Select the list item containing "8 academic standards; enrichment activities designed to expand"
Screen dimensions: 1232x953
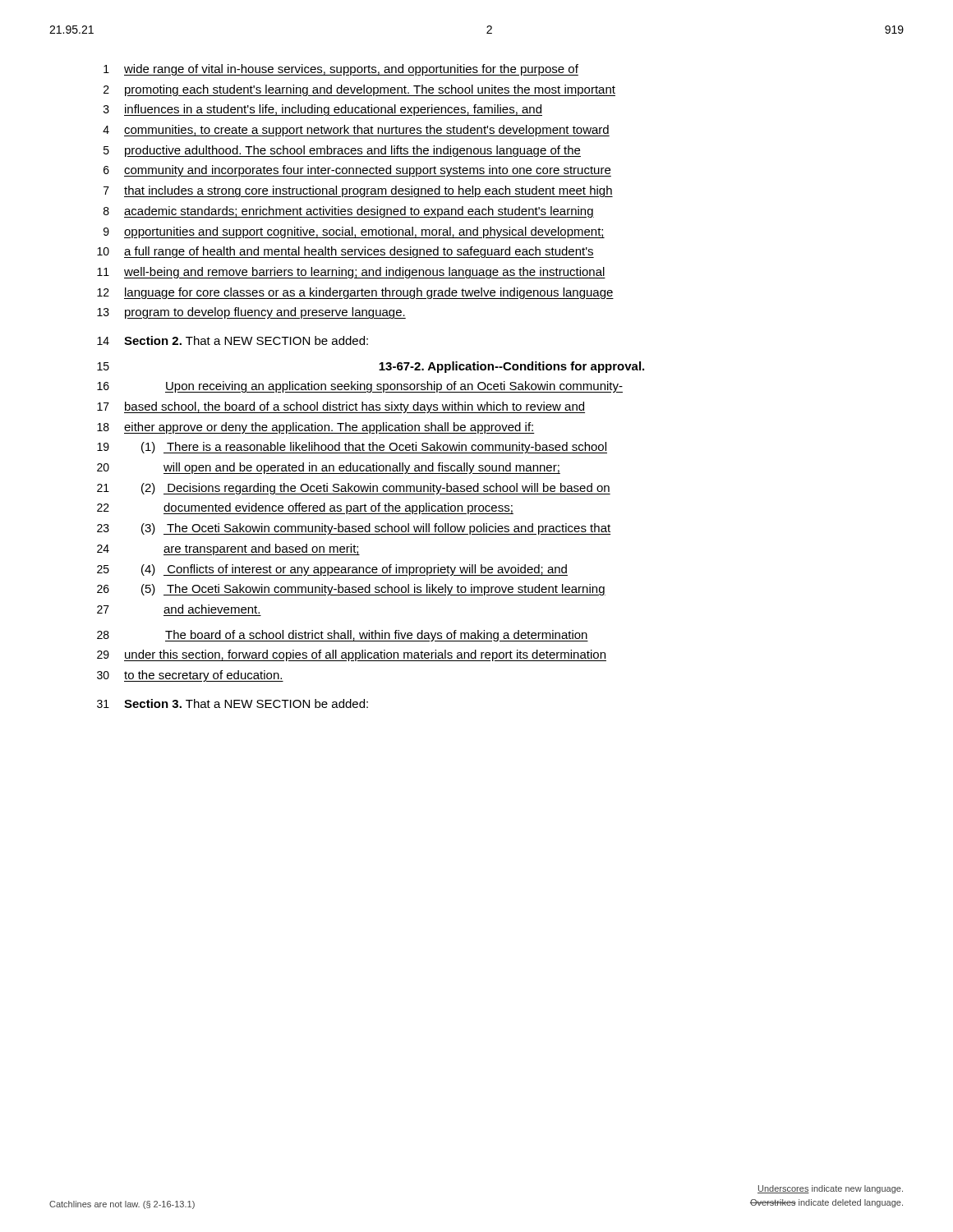point(336,211)
